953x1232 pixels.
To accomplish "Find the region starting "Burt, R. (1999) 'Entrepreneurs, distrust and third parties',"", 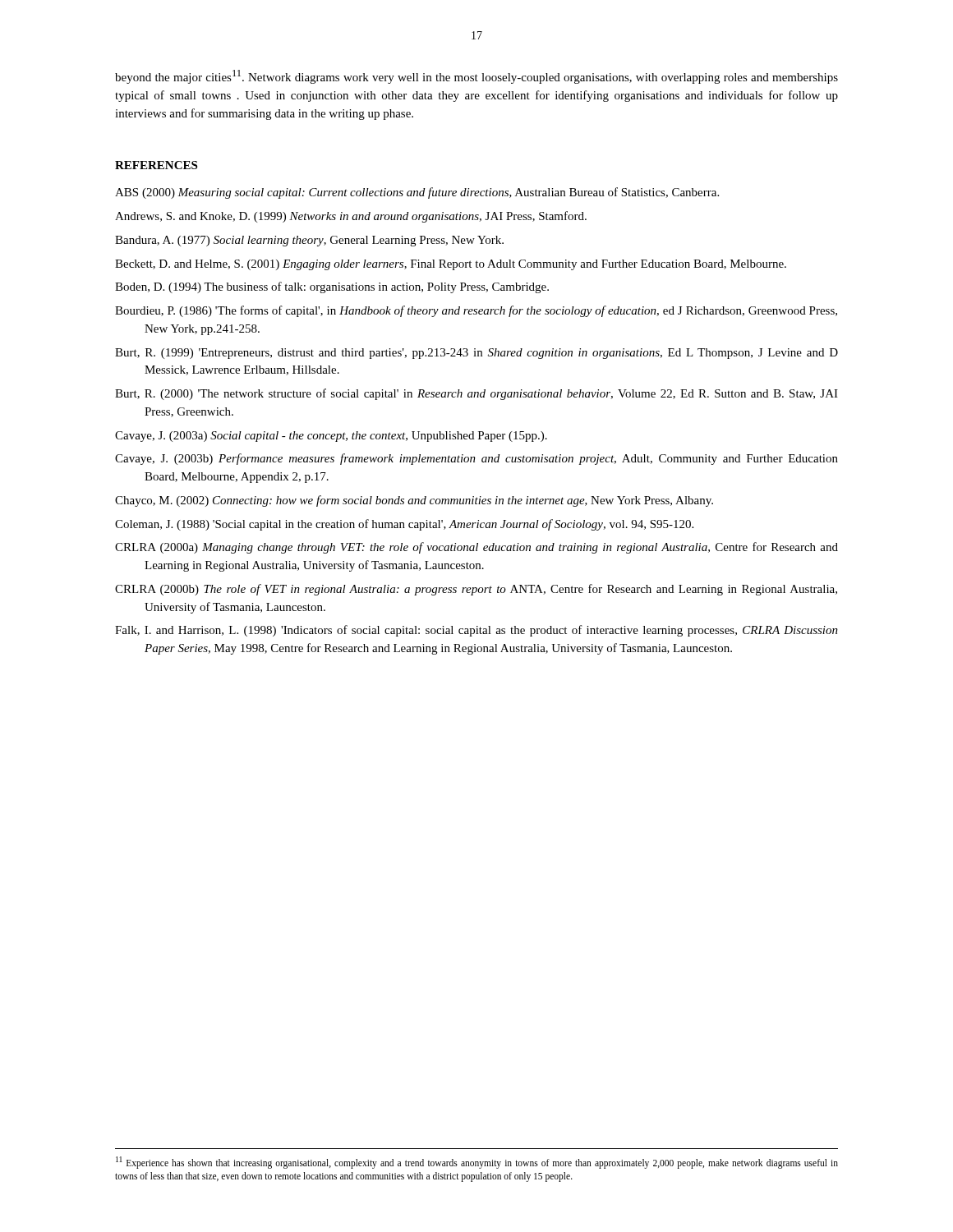I will pos(476,361).
